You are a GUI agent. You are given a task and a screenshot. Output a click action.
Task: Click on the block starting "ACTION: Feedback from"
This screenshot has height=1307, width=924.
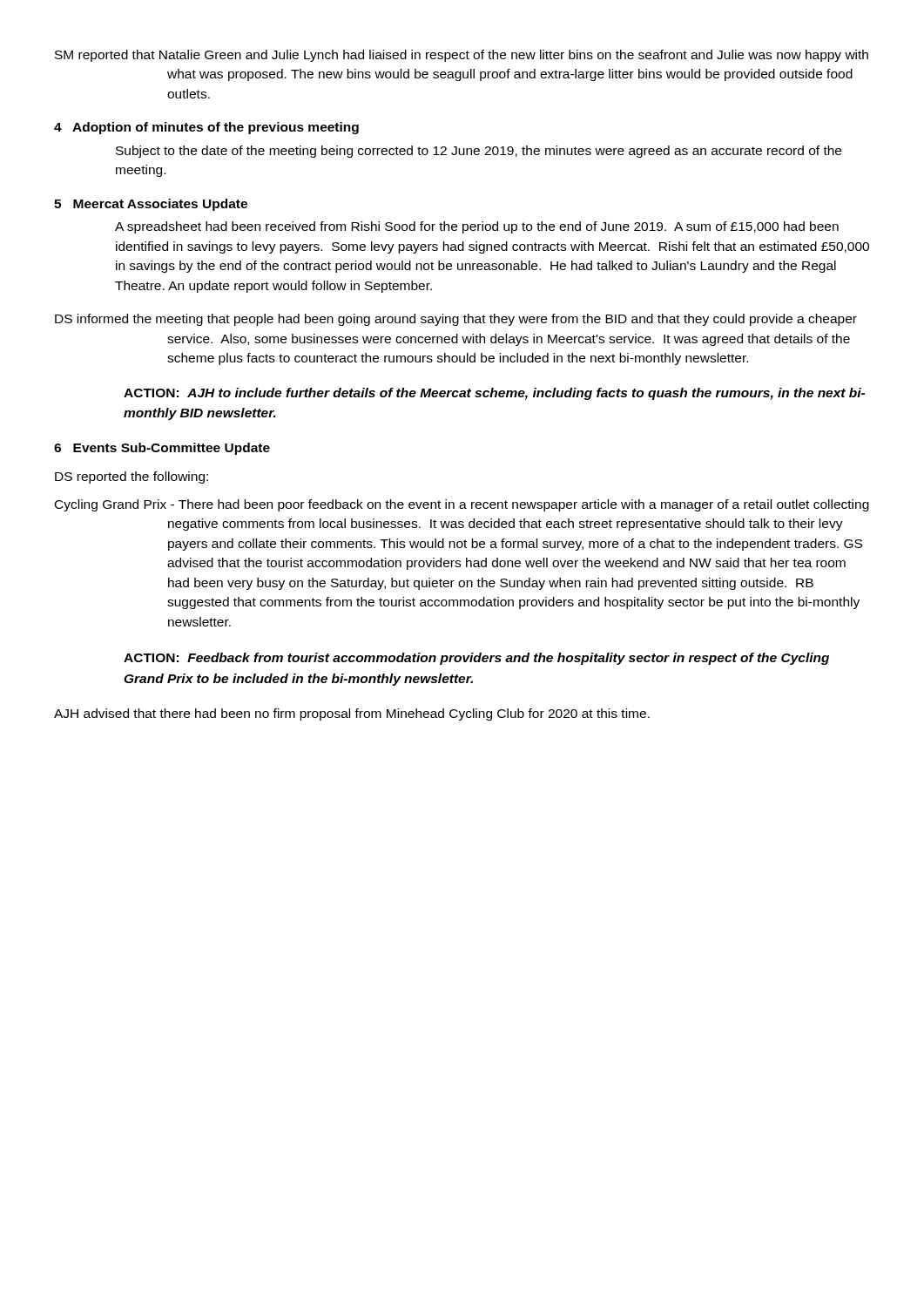[x=477, y=668]
